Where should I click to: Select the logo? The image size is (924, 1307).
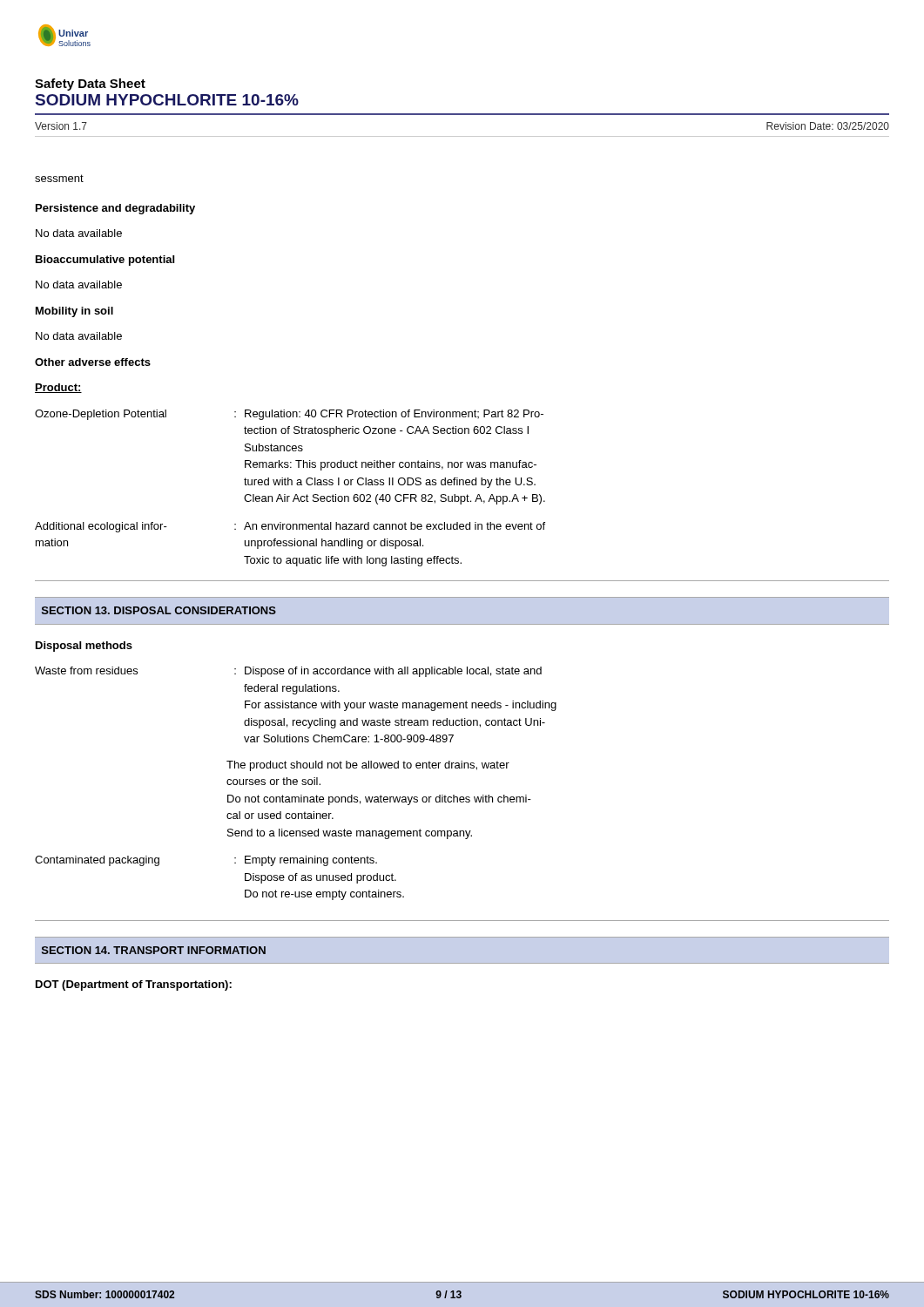click(x=462, y=40)
